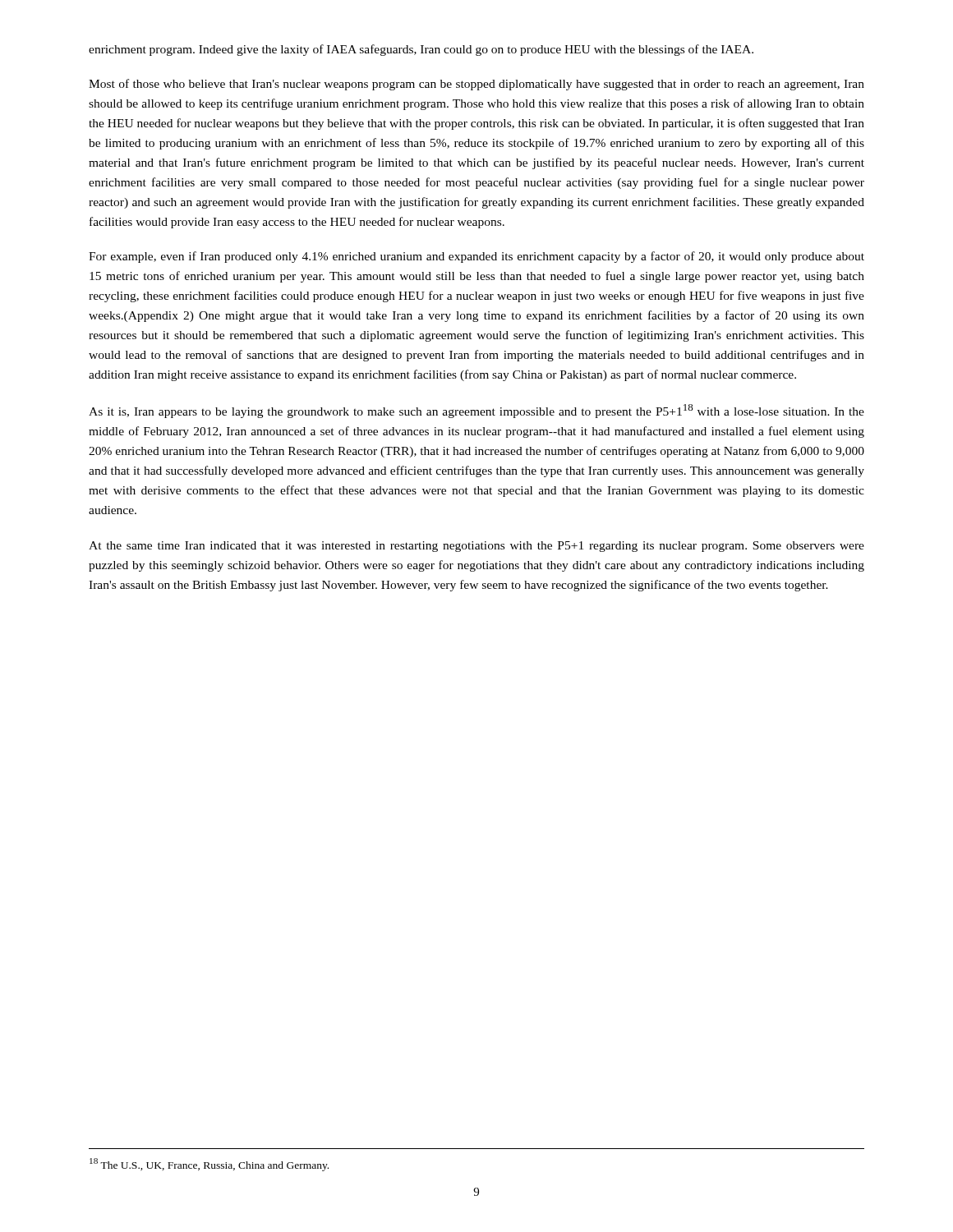Find the block on this page that starts "As it is, Iran appears to be"
Screen dimensions: 1232x953
(x=476, y=459)
